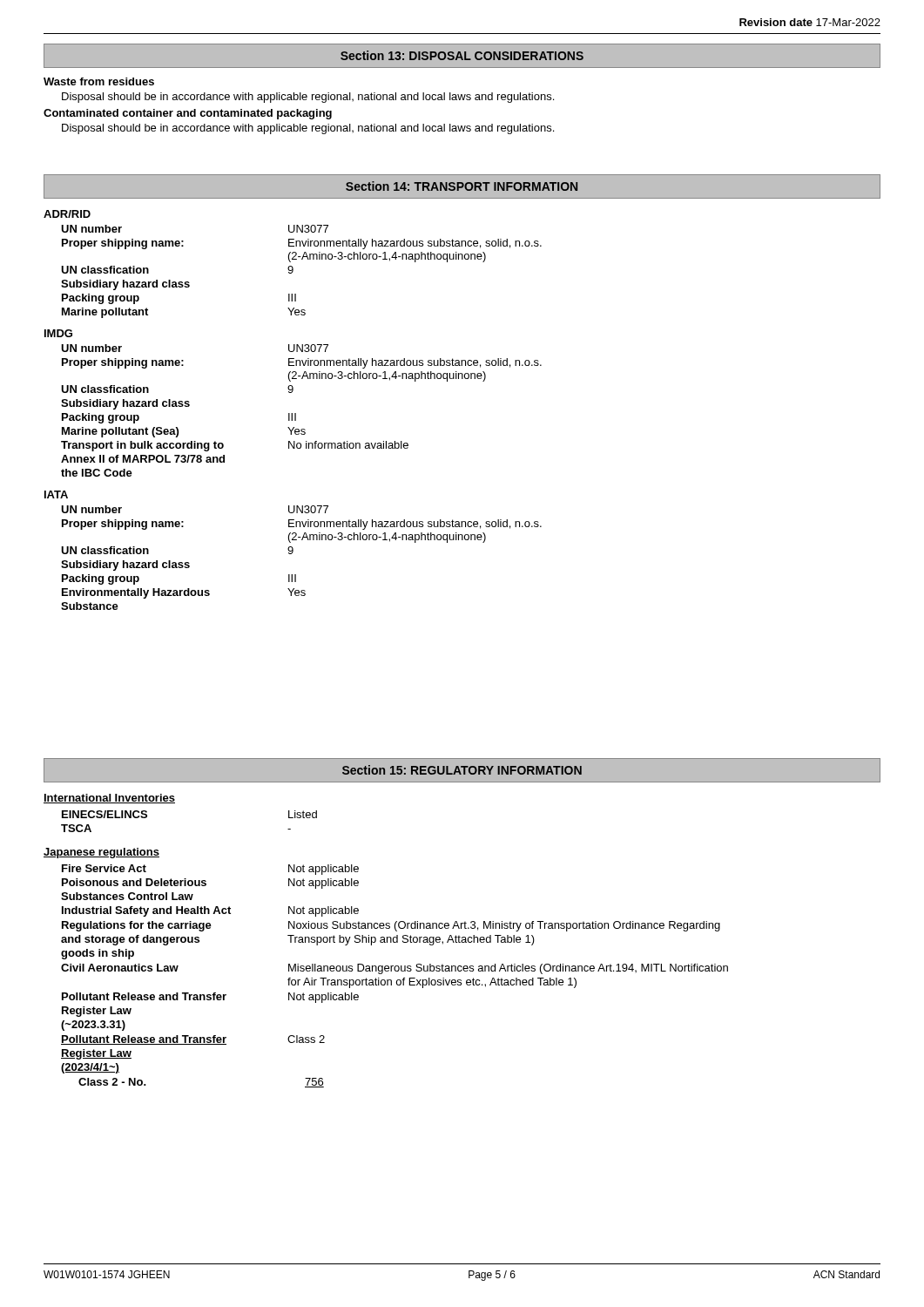Click the passage that begins "Japanese regulations Fire Service Act"
Image resolution: width=924 pixels, height=1307 pixels.
click(462, 967)
